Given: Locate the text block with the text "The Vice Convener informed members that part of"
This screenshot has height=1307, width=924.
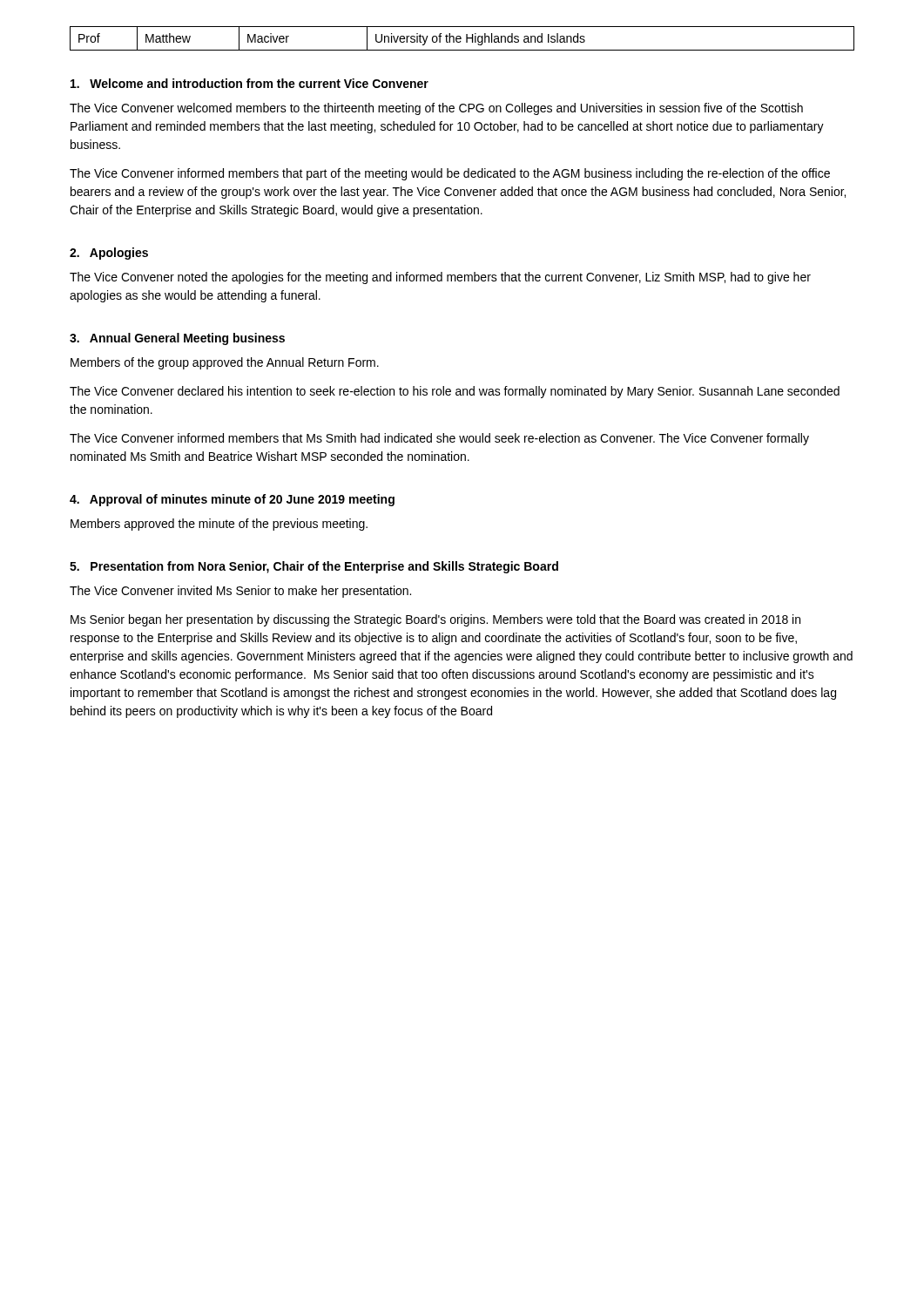Looking at the screenshot, I should [x=458, y=192].
